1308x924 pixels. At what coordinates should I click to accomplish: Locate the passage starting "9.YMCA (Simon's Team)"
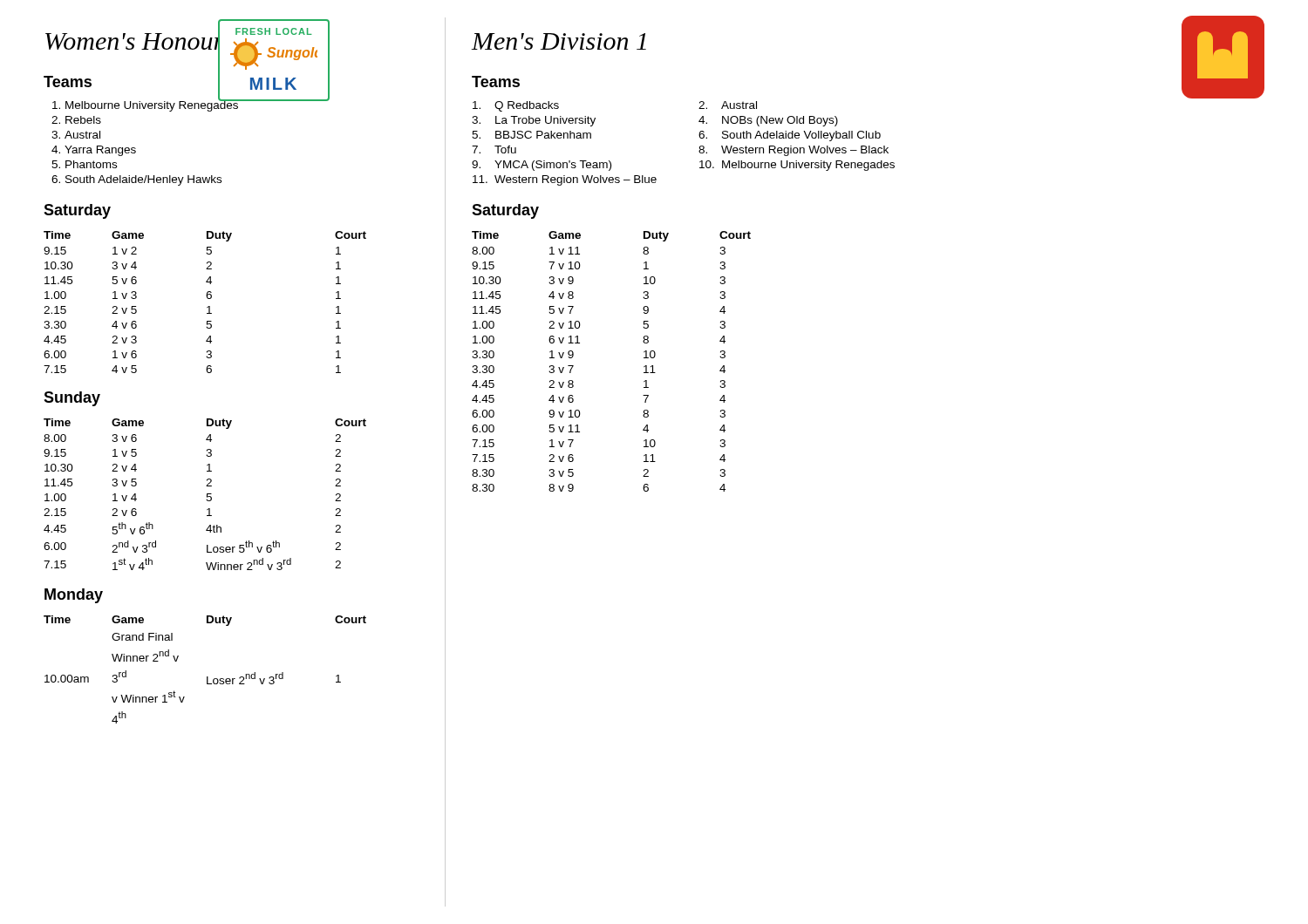[542, 164]
